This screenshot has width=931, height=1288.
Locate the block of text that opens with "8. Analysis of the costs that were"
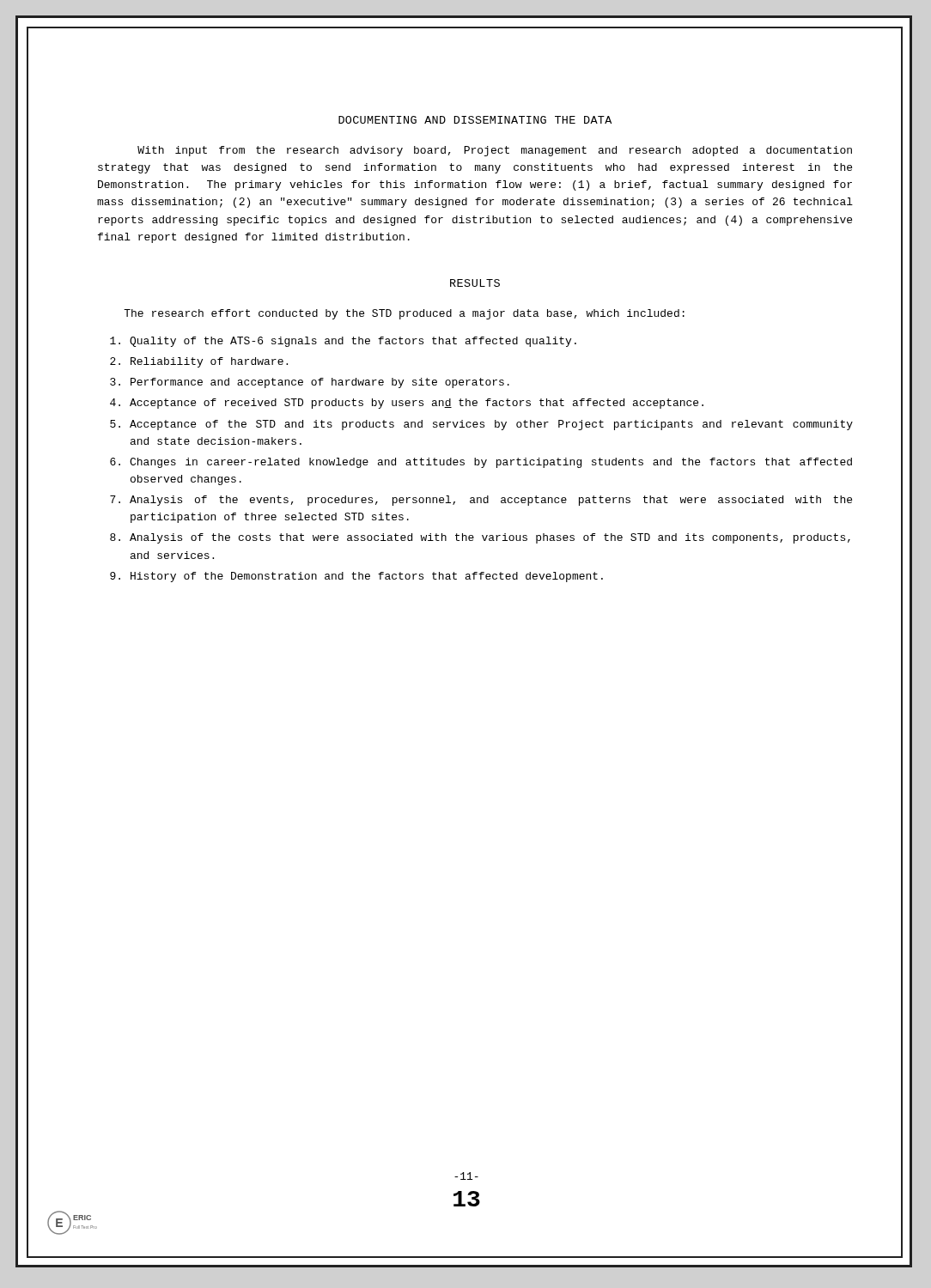click(x=475, y=547)
